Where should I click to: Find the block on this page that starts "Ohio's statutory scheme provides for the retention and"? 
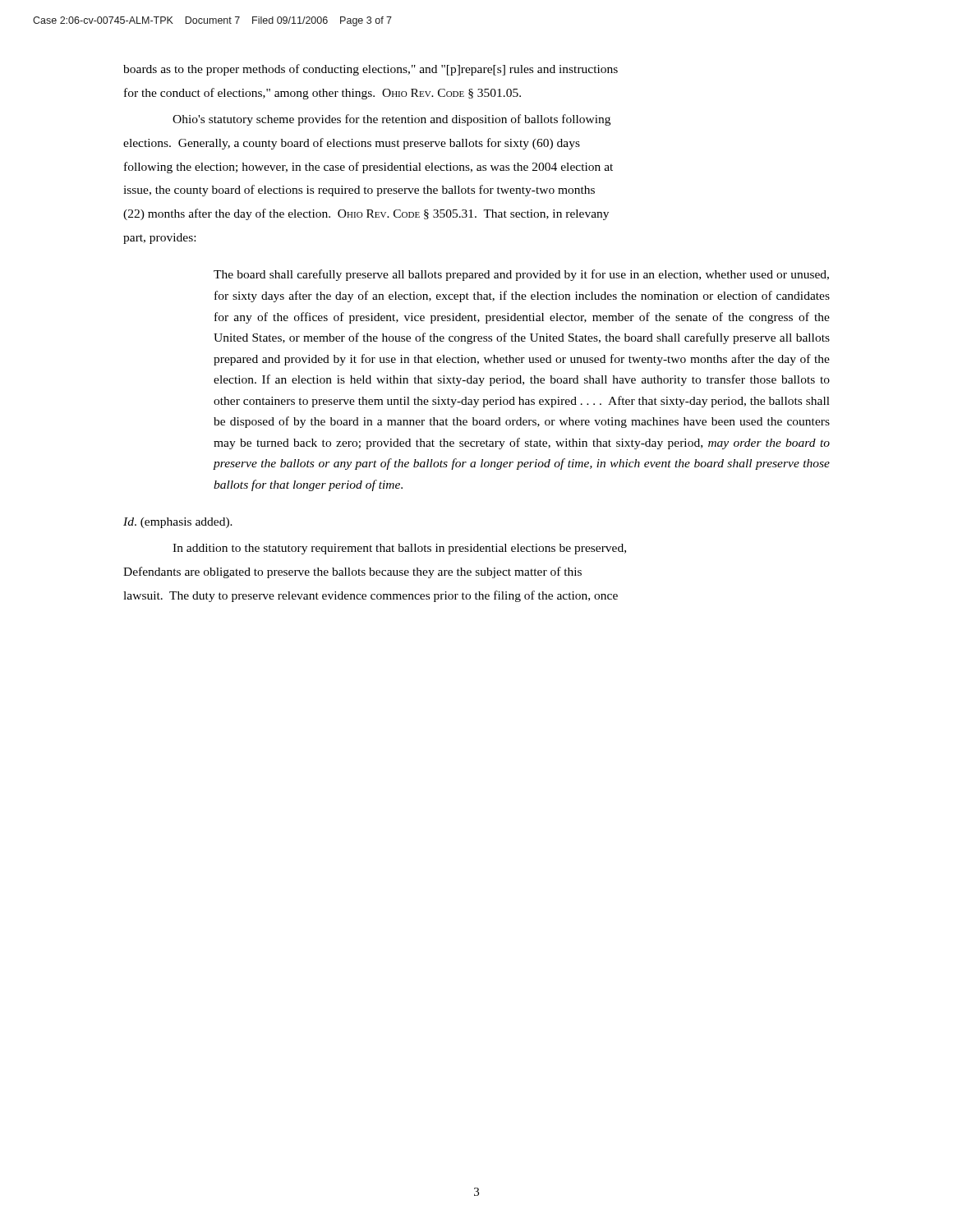(476, 179)
